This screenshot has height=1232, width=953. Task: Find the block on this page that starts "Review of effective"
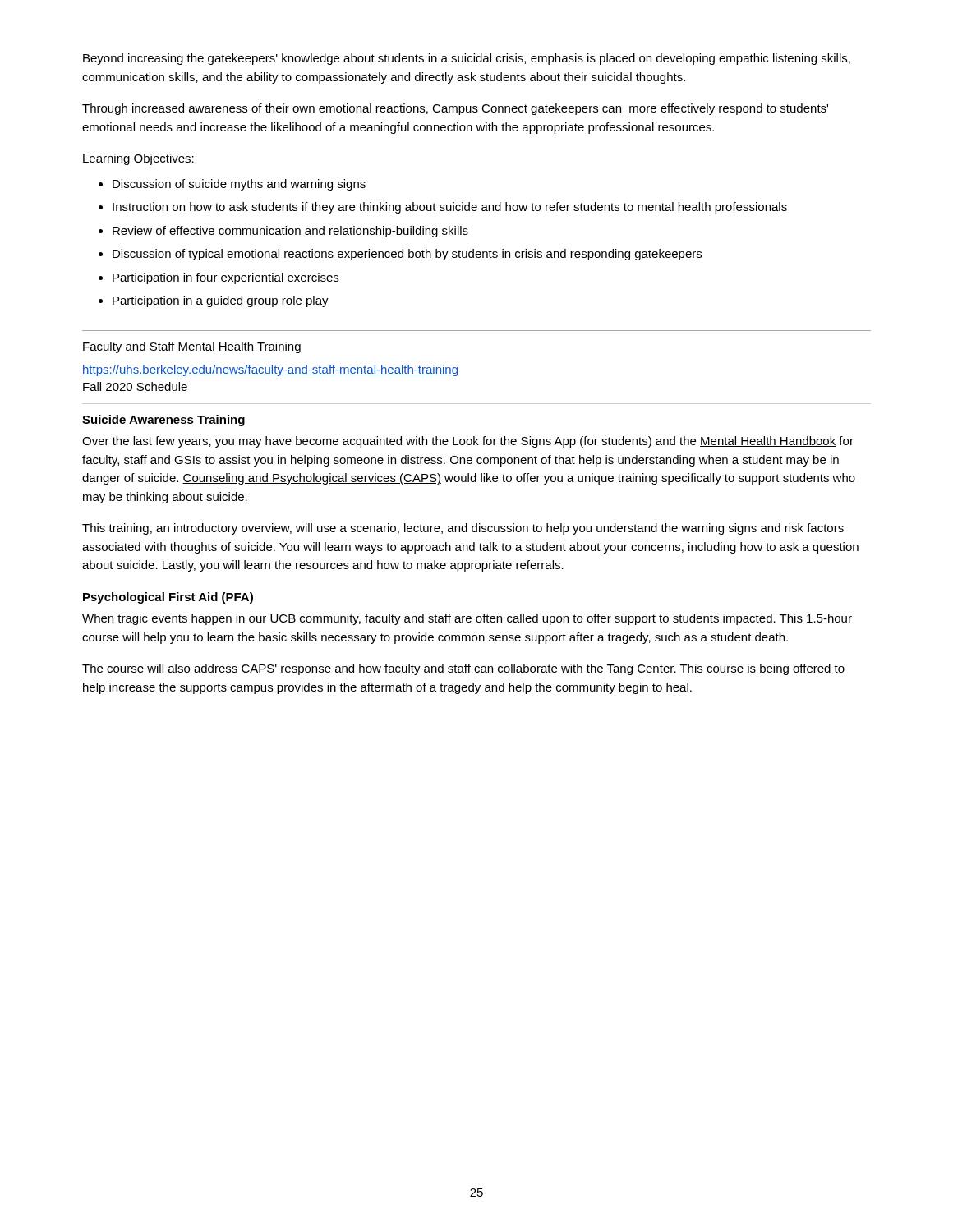pyautogui.click(x=290, y=230)
